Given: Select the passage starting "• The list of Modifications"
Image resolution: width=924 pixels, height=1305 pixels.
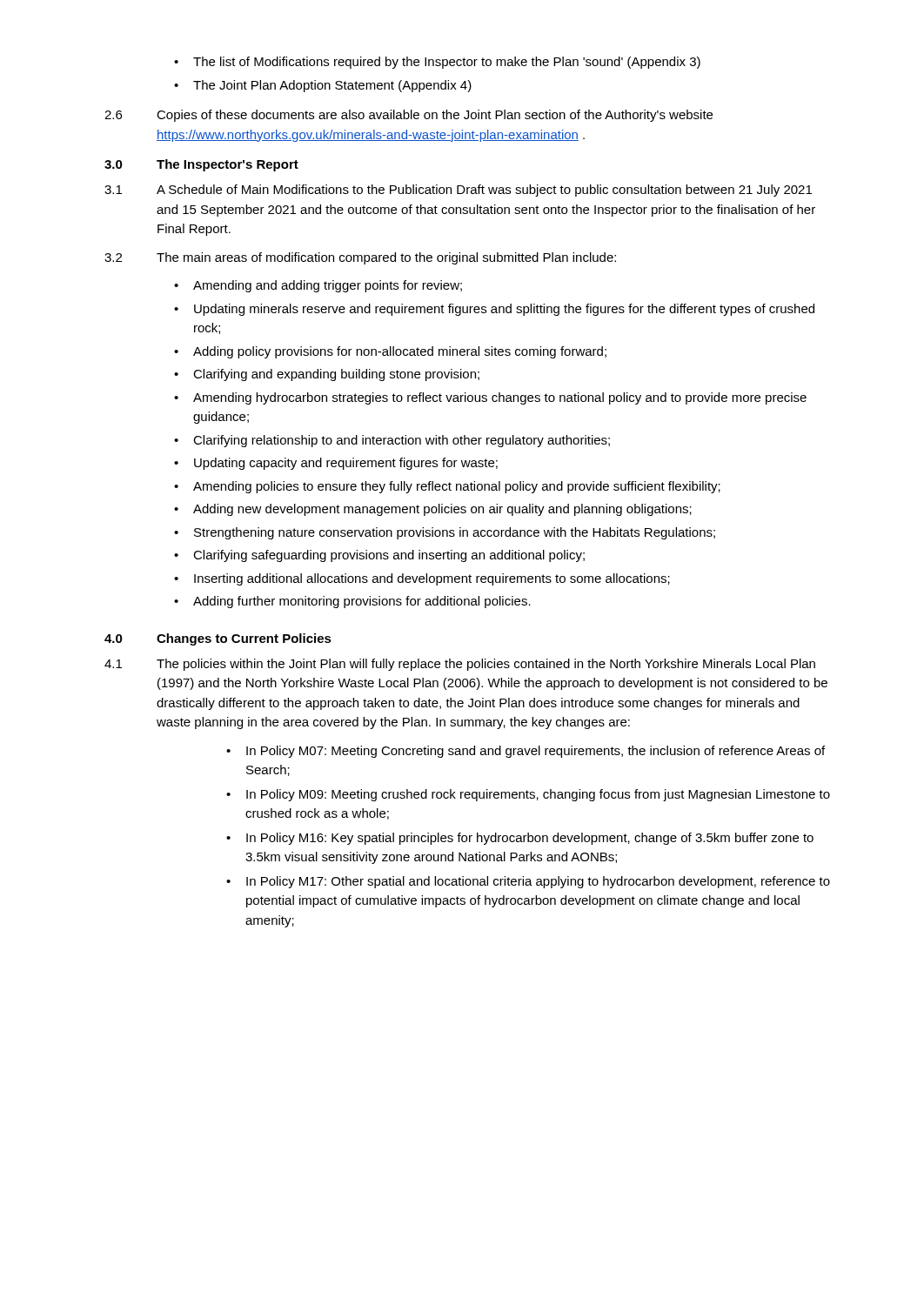Looking at the screenshot, I should 505,62.
